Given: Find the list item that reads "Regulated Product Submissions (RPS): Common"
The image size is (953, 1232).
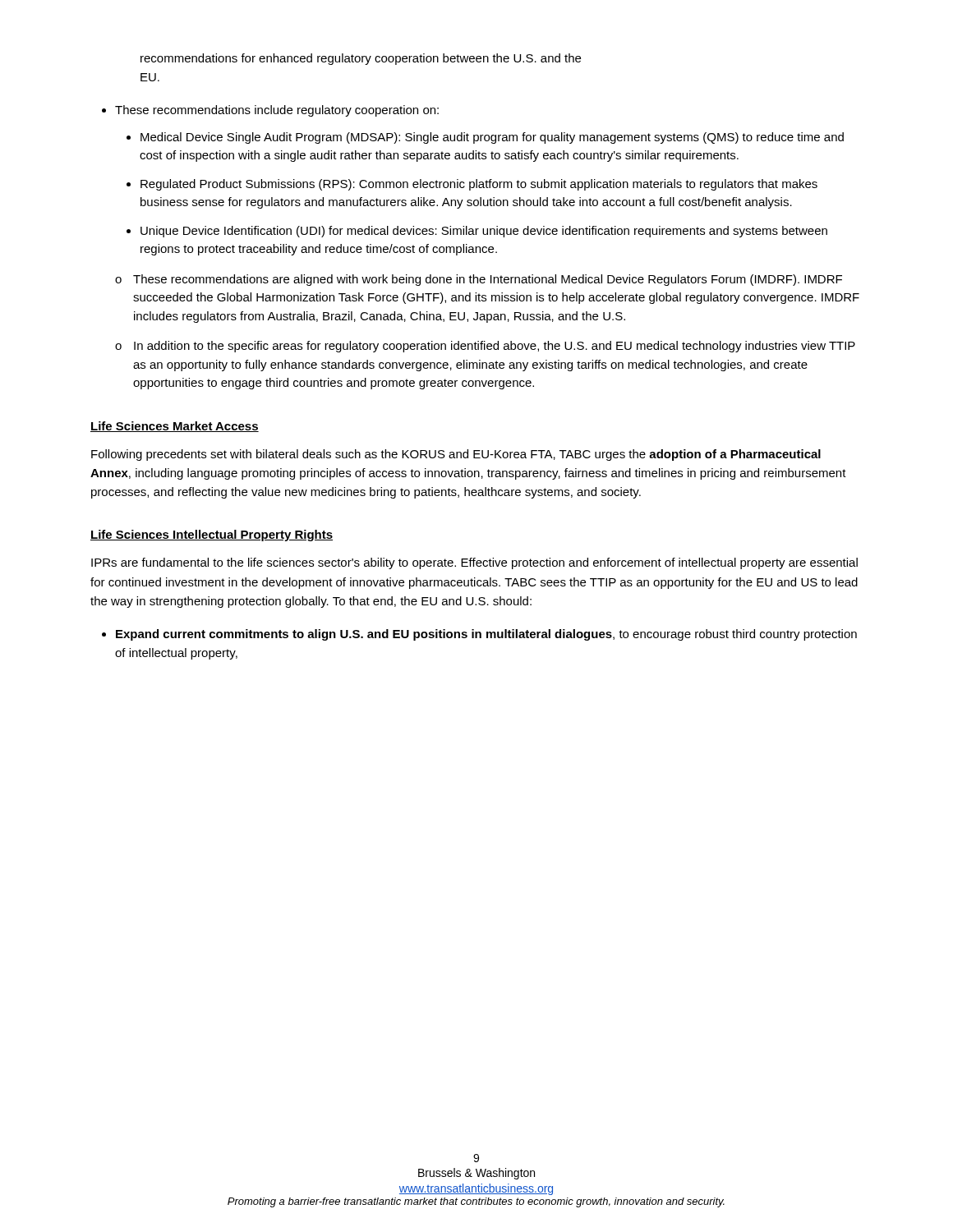Looking at the screenshot, I should 479,192.
